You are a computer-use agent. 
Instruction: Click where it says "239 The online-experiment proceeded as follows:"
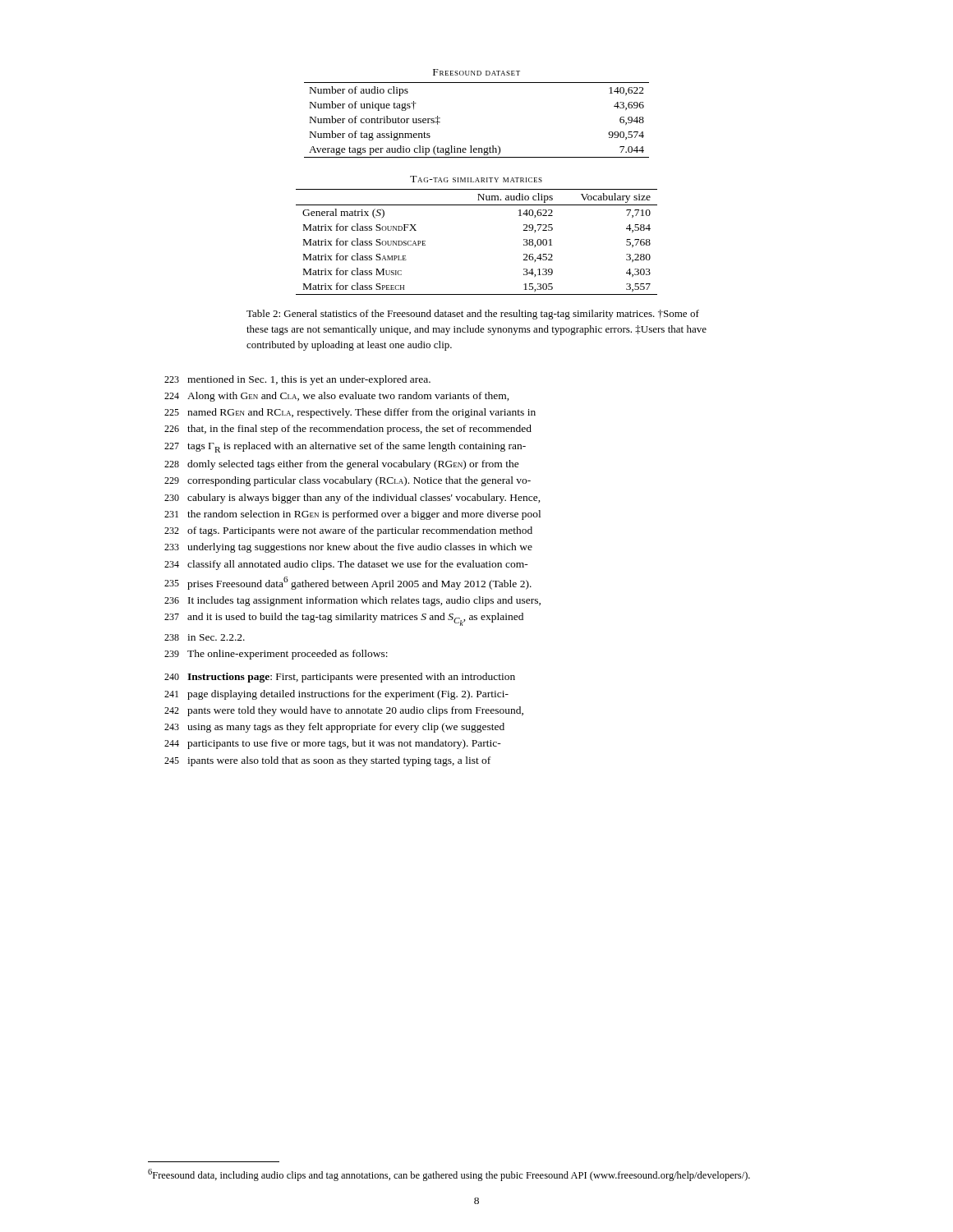pos(276,655)
